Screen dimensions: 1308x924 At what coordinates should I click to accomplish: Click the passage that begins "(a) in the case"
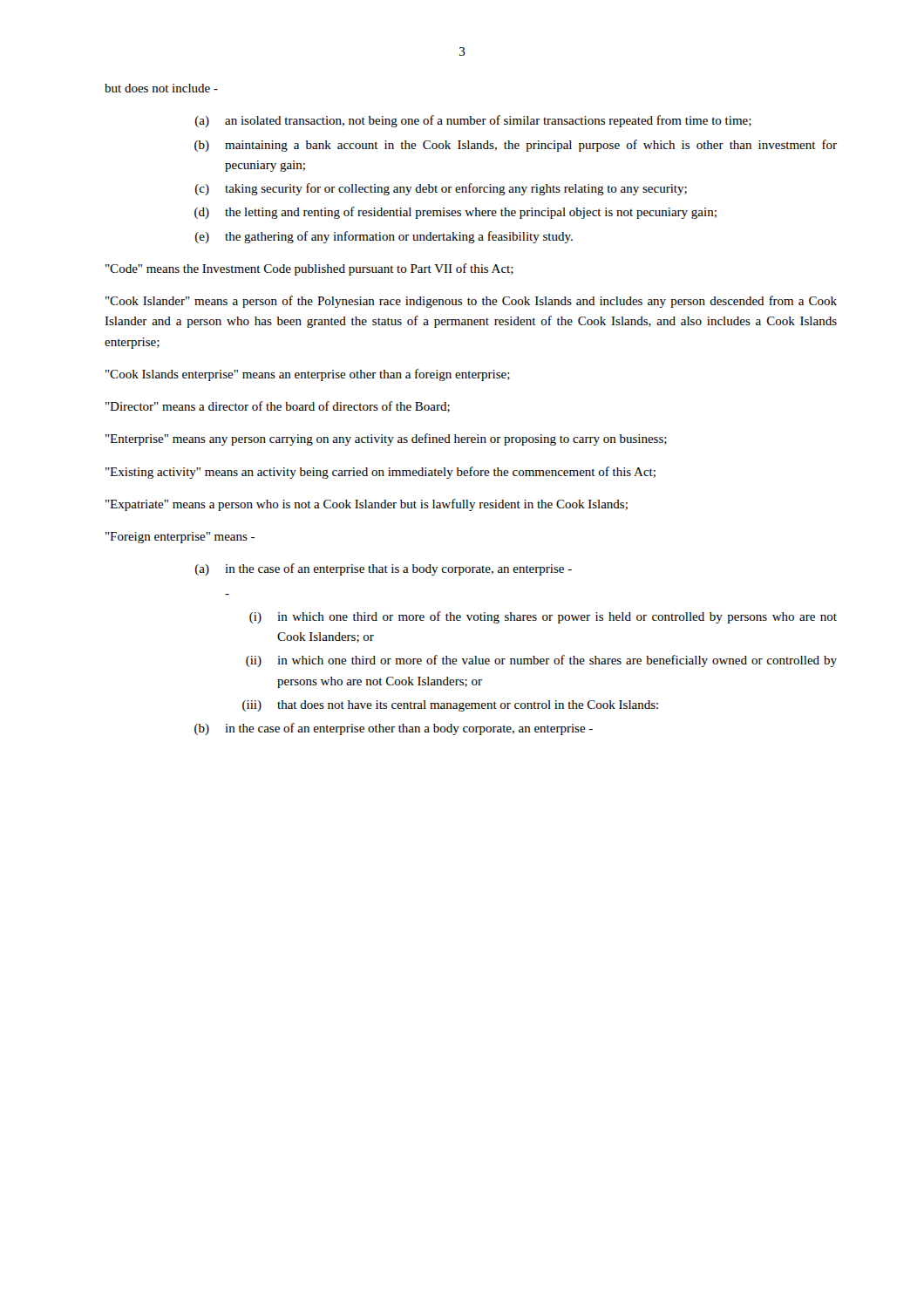497,569
